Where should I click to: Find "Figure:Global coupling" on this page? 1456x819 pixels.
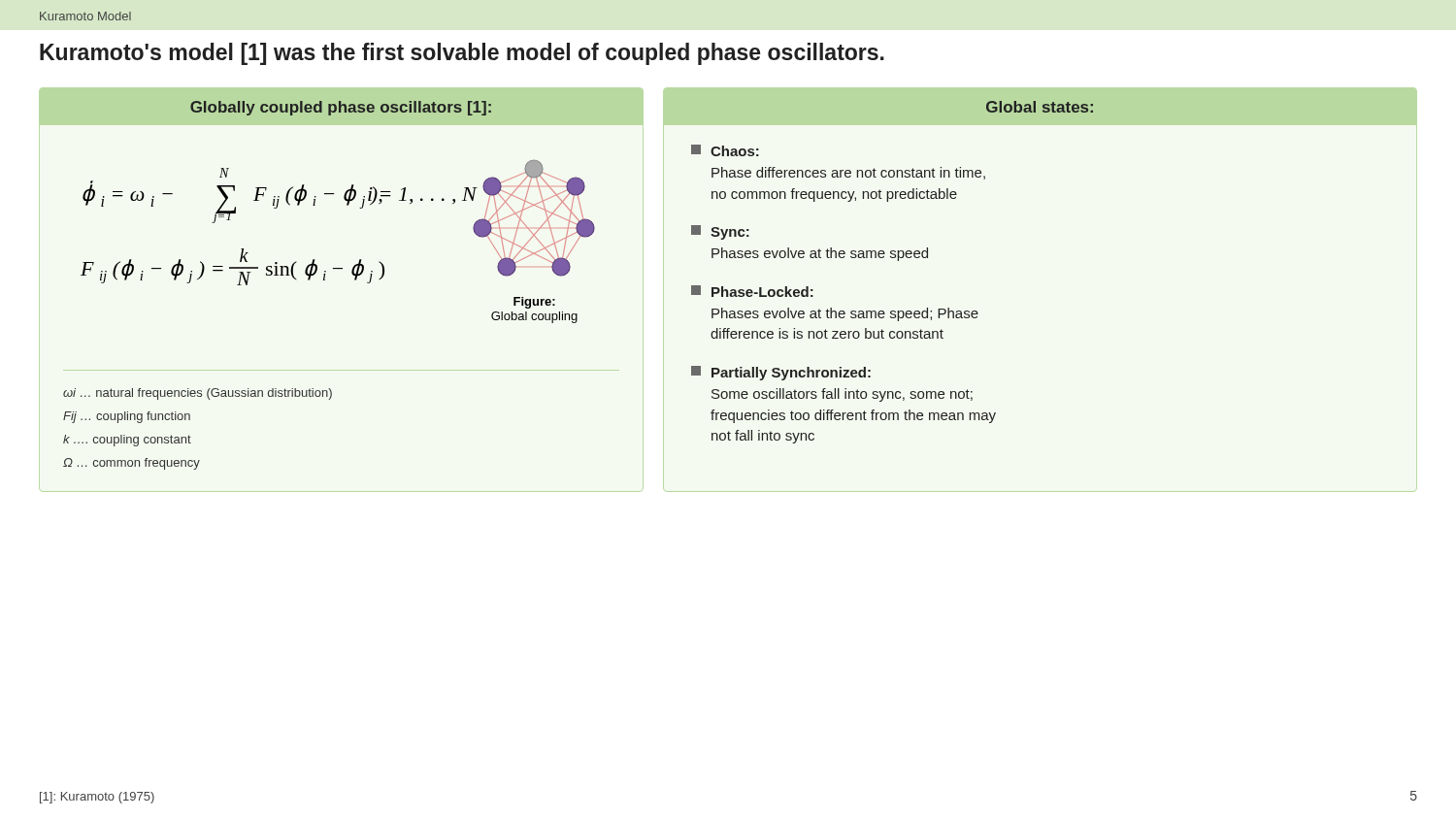(x=534, y=309)
